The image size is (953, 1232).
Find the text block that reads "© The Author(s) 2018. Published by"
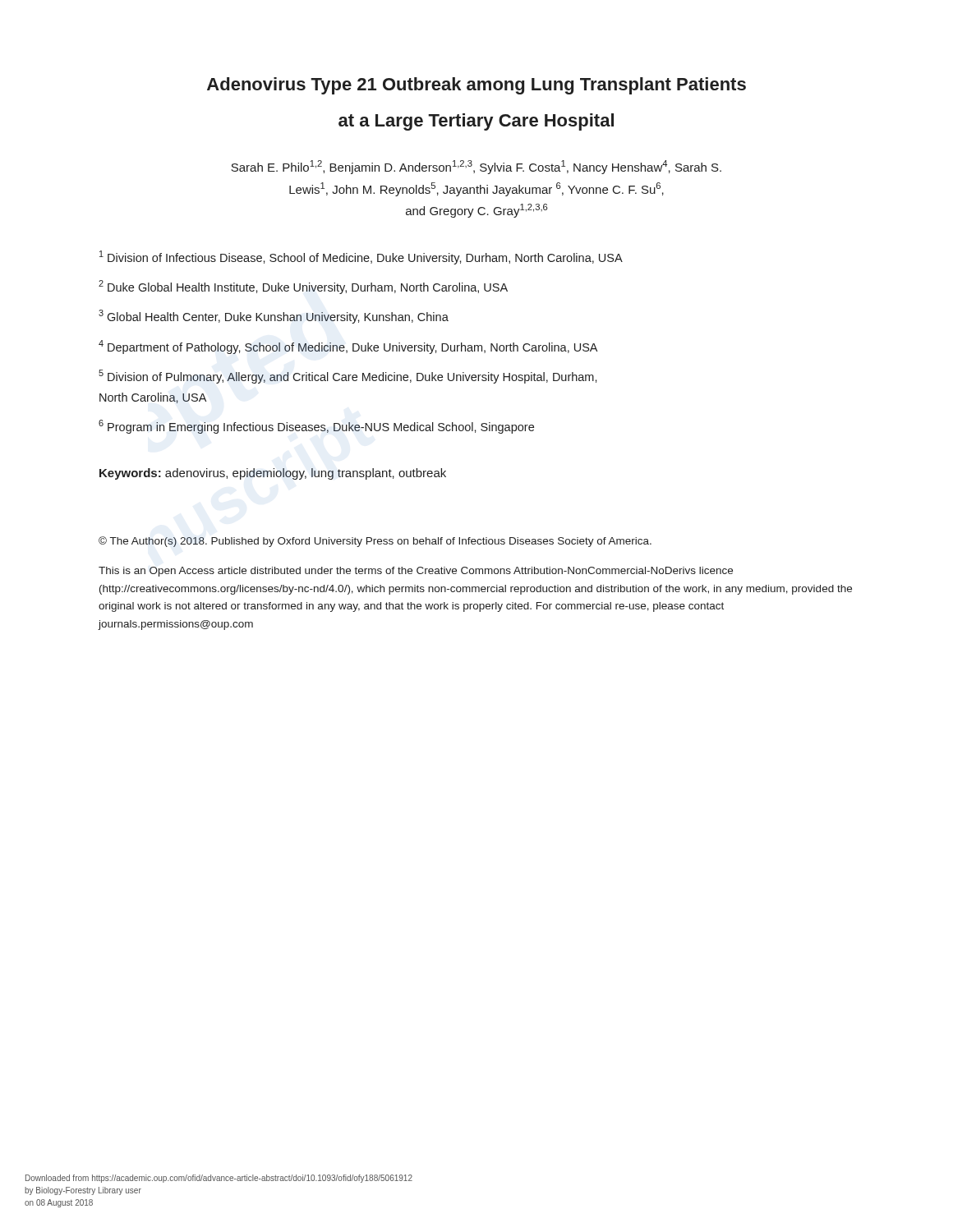375,541
